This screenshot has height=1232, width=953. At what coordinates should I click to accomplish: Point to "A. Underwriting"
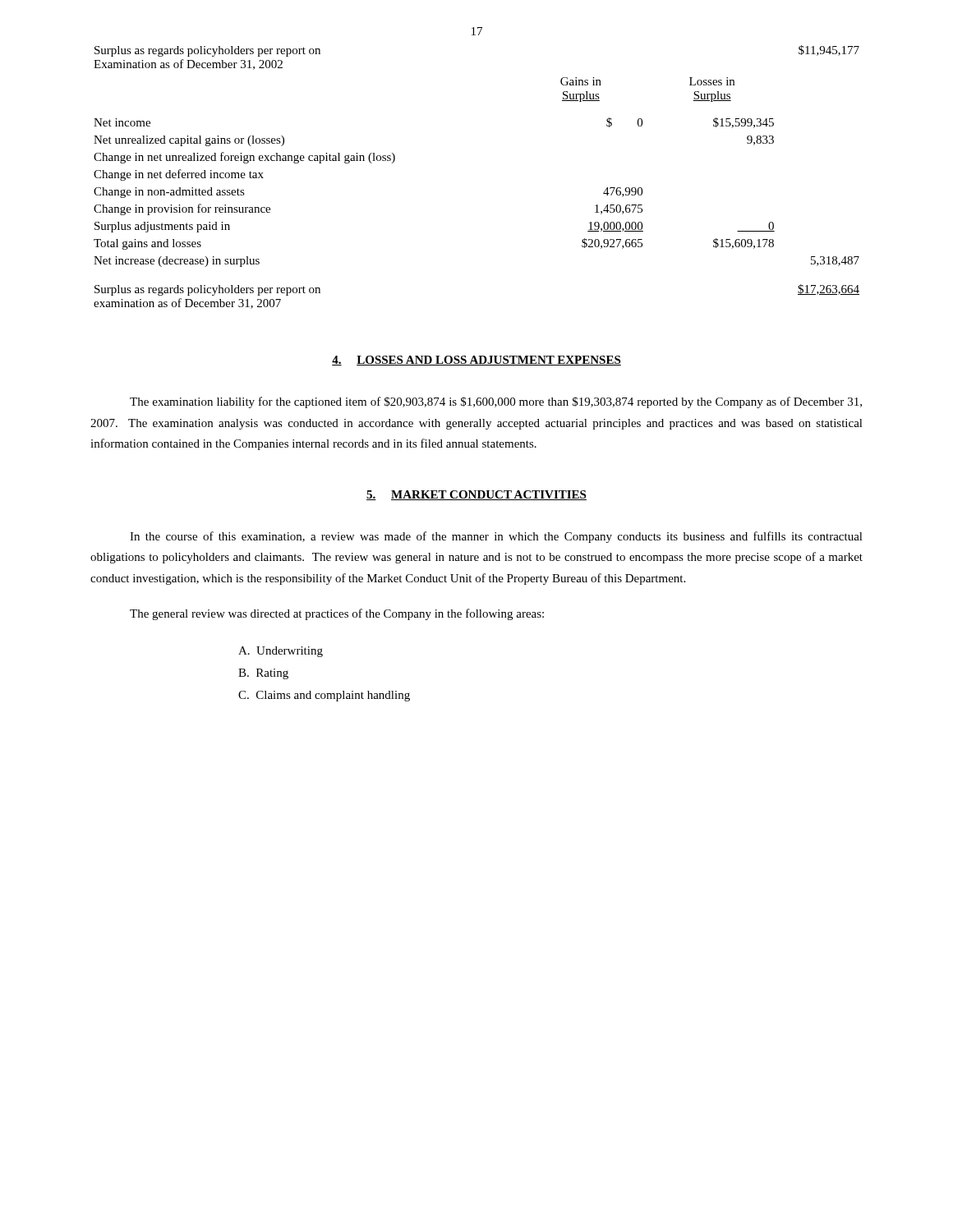(x=281, y=650)
